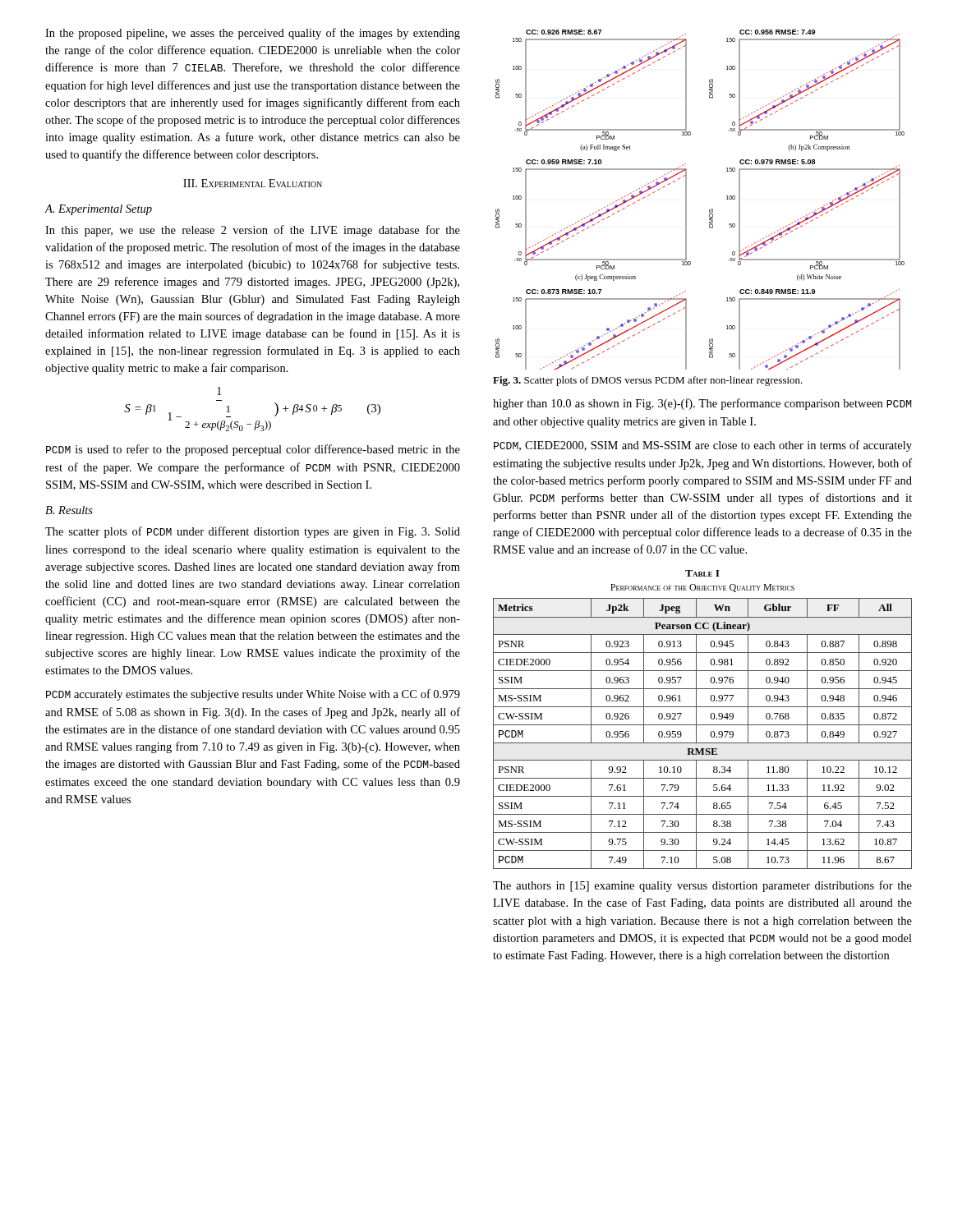Viewport: 953px width, 1232px height.
Task: Click the passage that begins "PCDM accurately estimates the subjective results under White"
Action: click(253, 747)
